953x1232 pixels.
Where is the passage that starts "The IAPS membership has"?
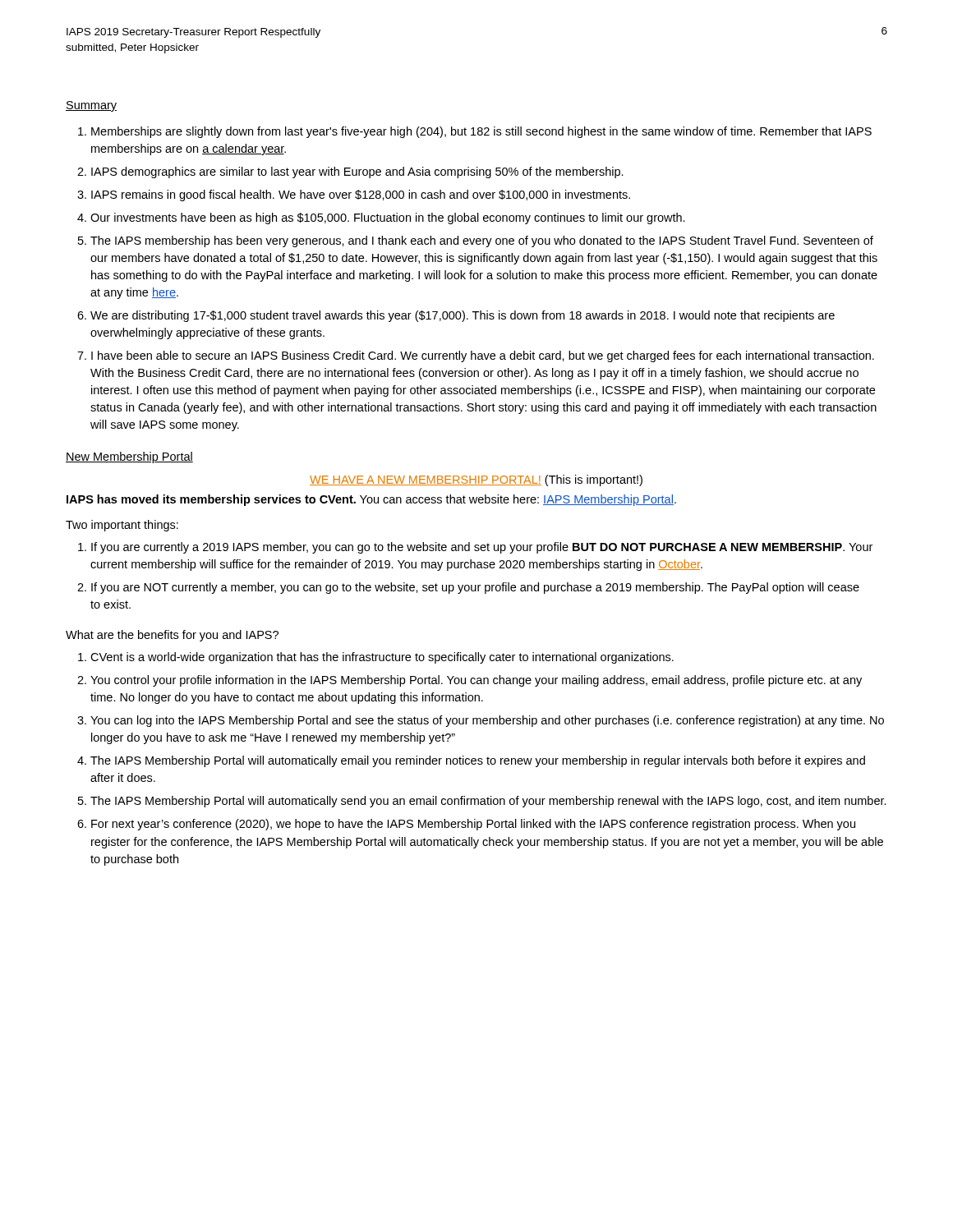[484, 267]
